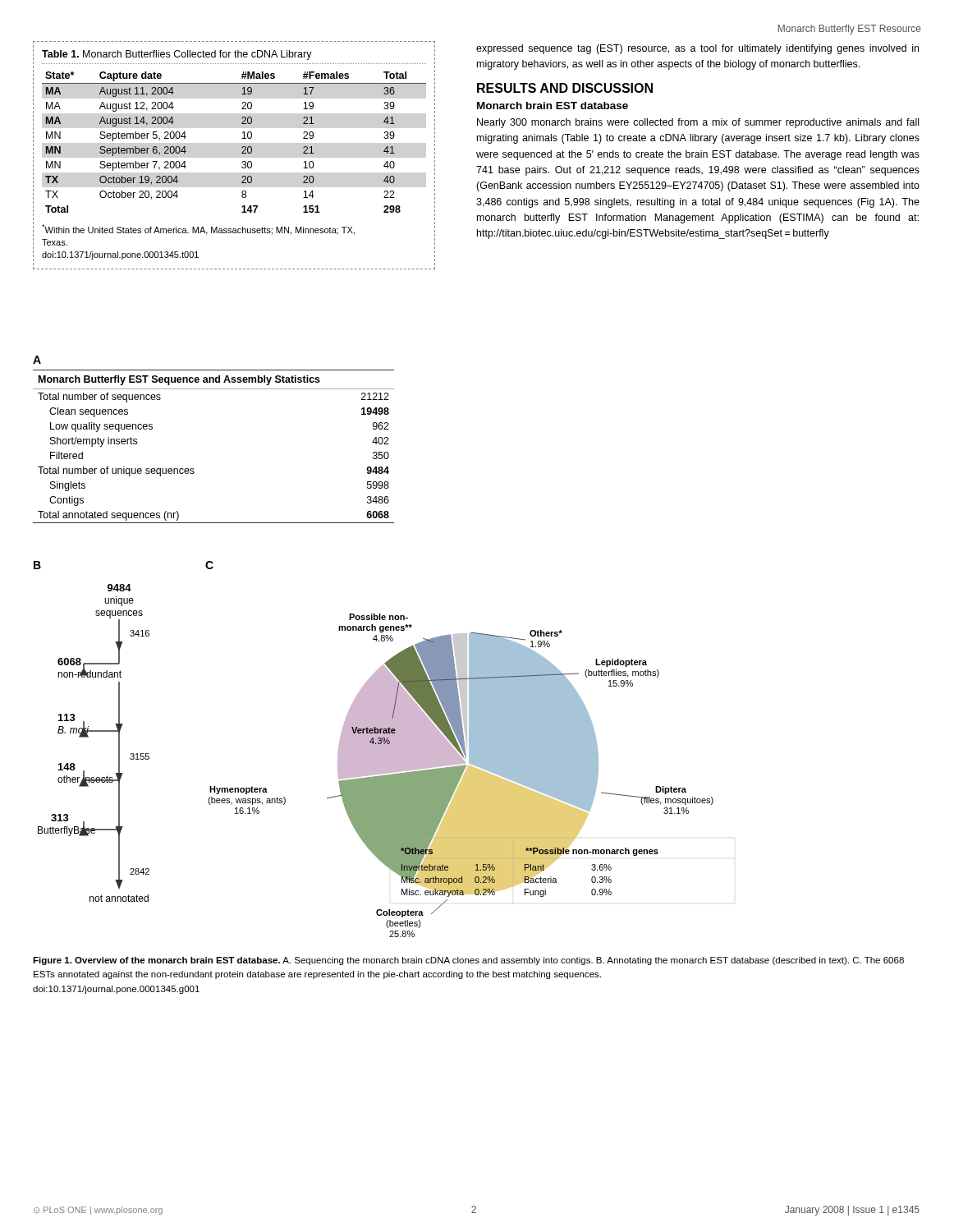The image size is (954, 1232).
Task: Find the caption that reads "Figure 1. Overview of the monarch brain EST"
Action: click(469, 974)
